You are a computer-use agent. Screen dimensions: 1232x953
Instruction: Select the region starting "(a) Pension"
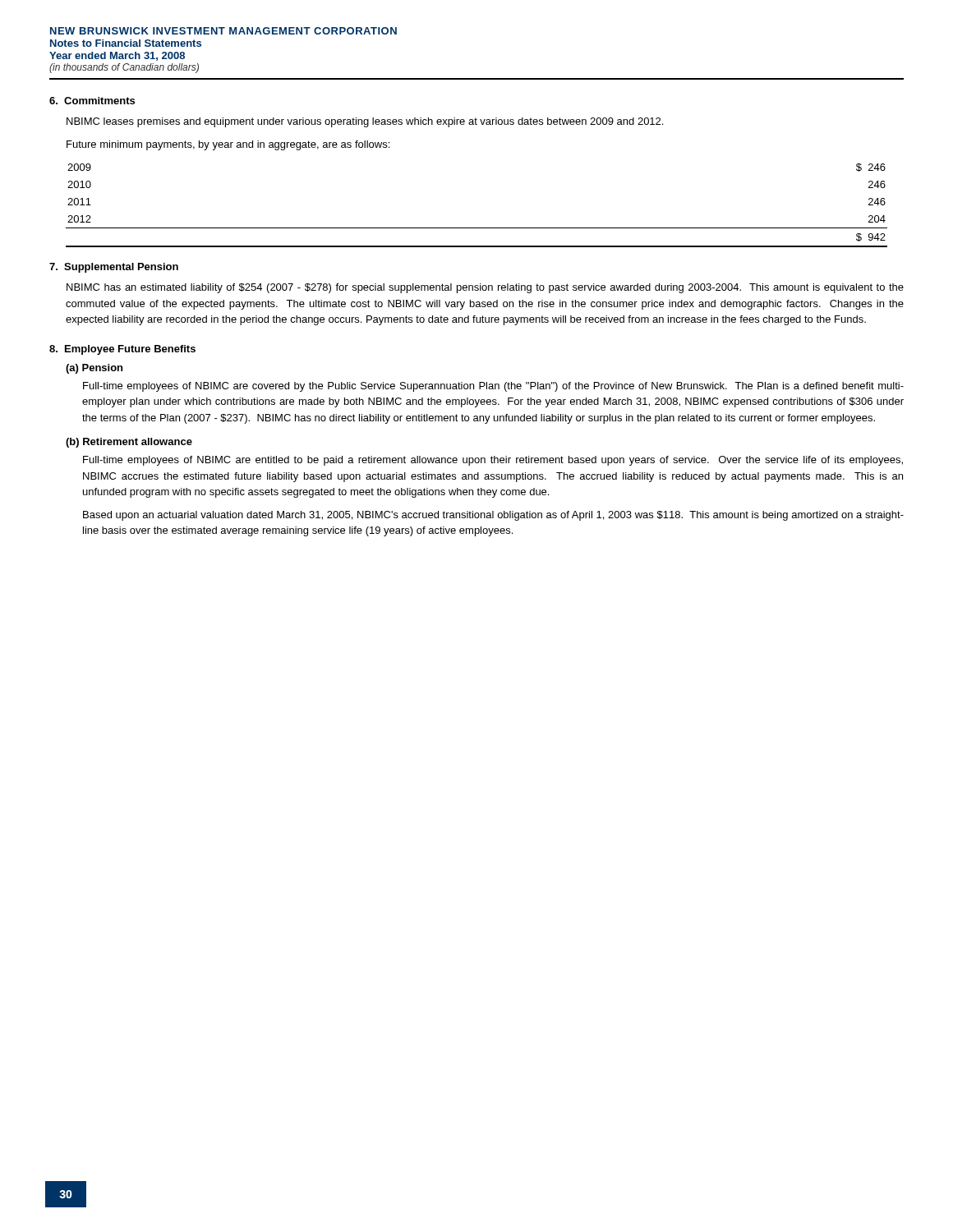click(x=95, y=367)
